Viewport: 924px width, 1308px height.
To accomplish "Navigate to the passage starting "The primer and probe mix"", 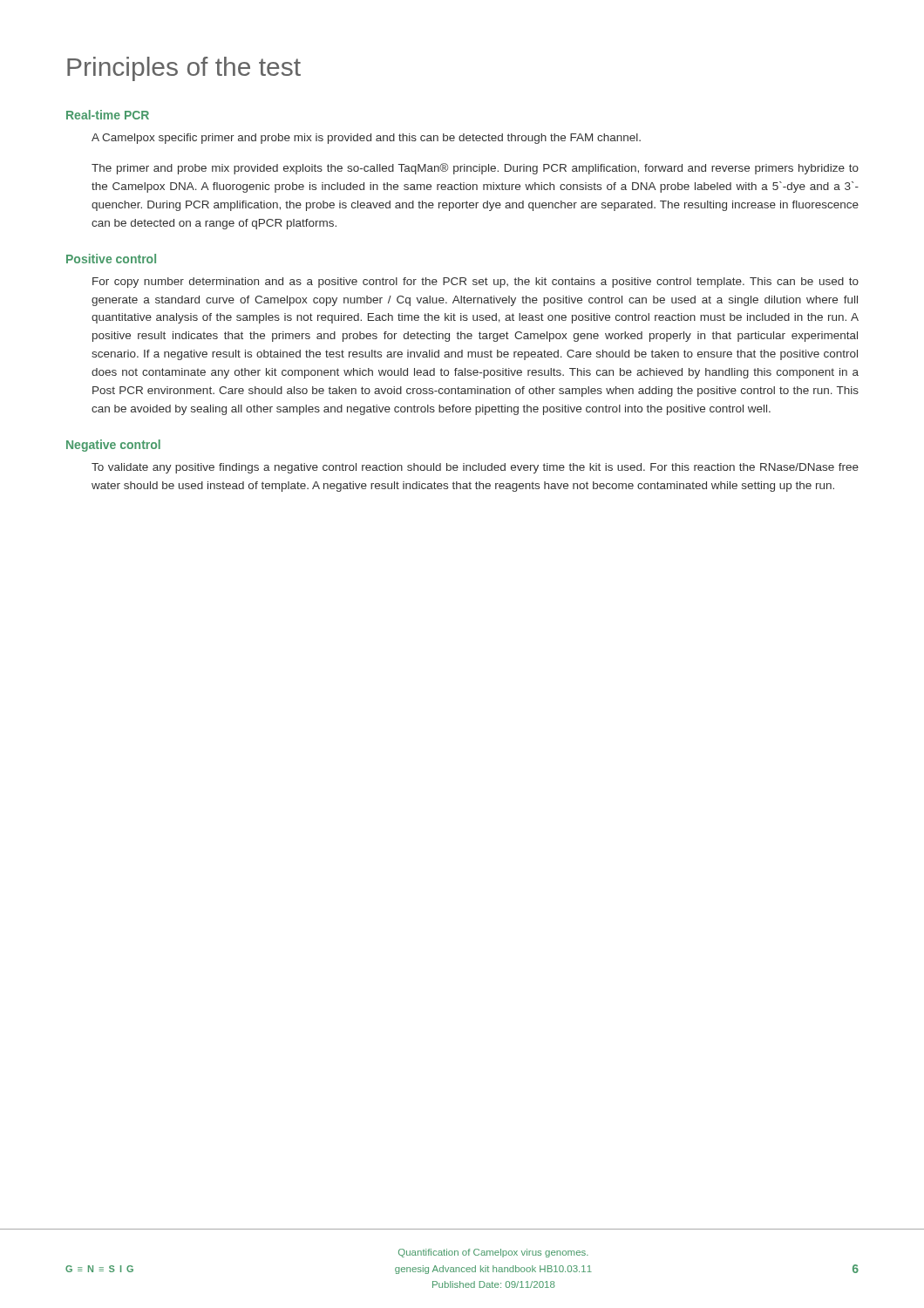I will (475, 195).
